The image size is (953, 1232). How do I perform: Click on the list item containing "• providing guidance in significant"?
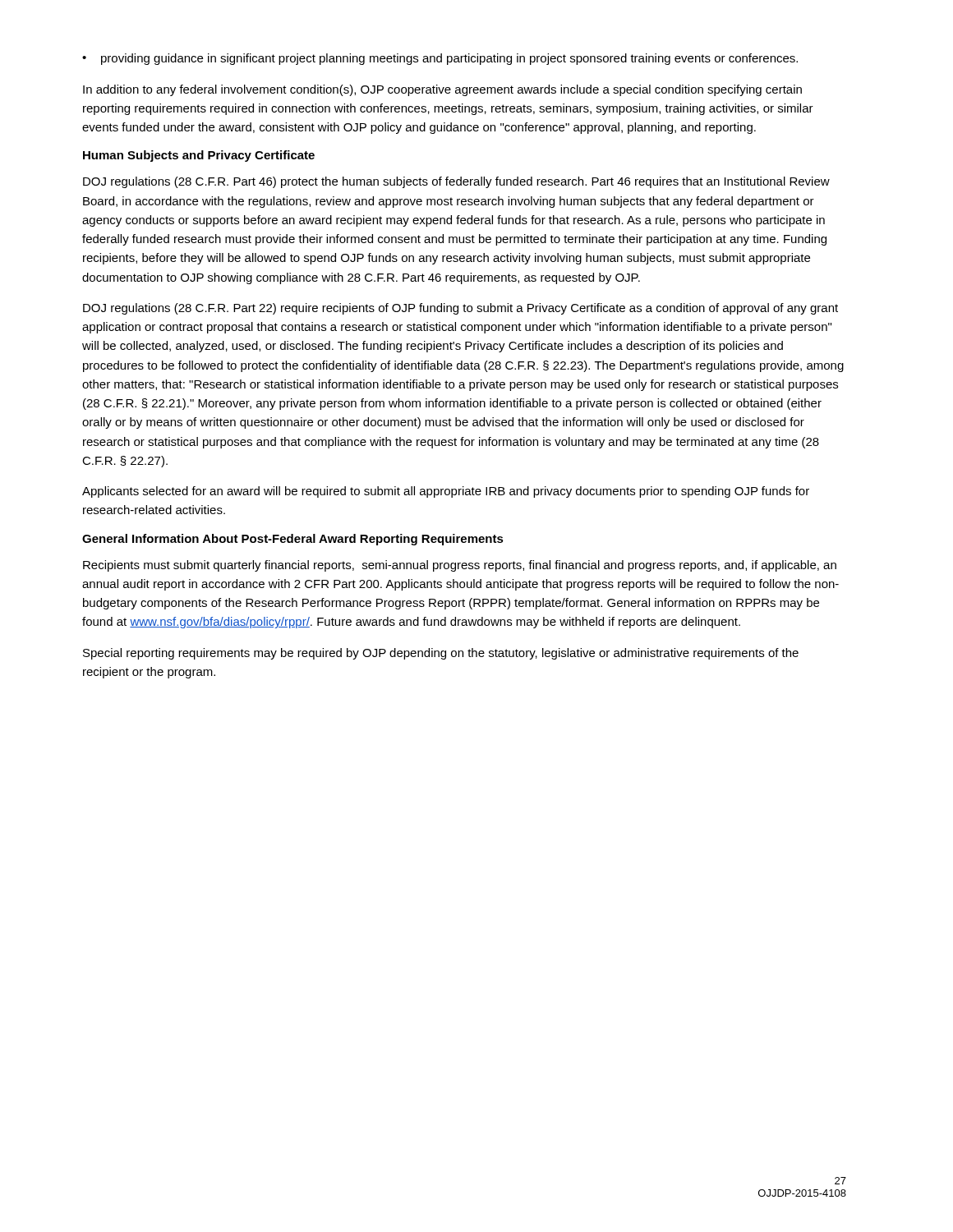pos(464,59)
